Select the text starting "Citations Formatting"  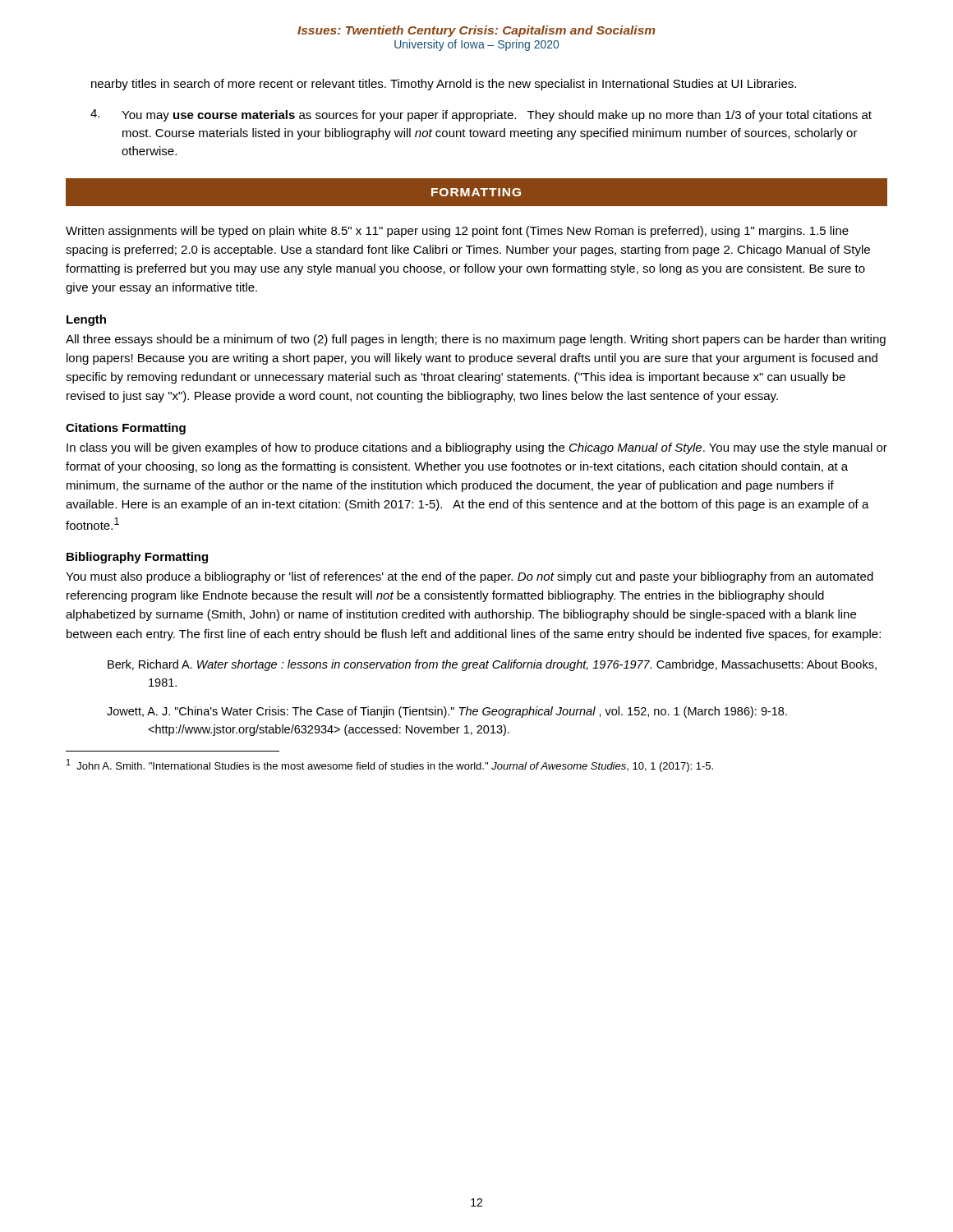tap(126, 427)
